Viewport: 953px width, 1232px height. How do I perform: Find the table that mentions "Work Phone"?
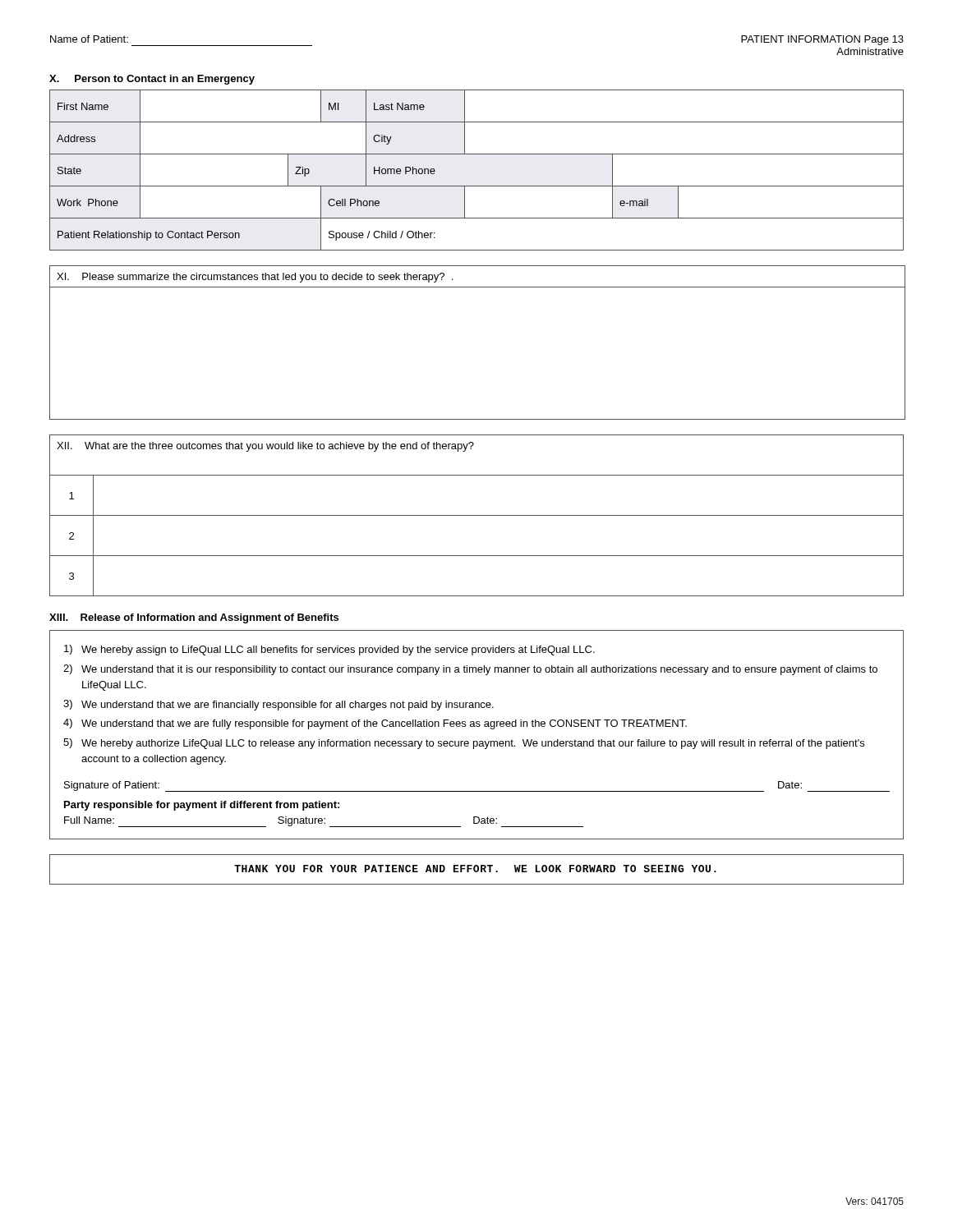coord(476,170)
